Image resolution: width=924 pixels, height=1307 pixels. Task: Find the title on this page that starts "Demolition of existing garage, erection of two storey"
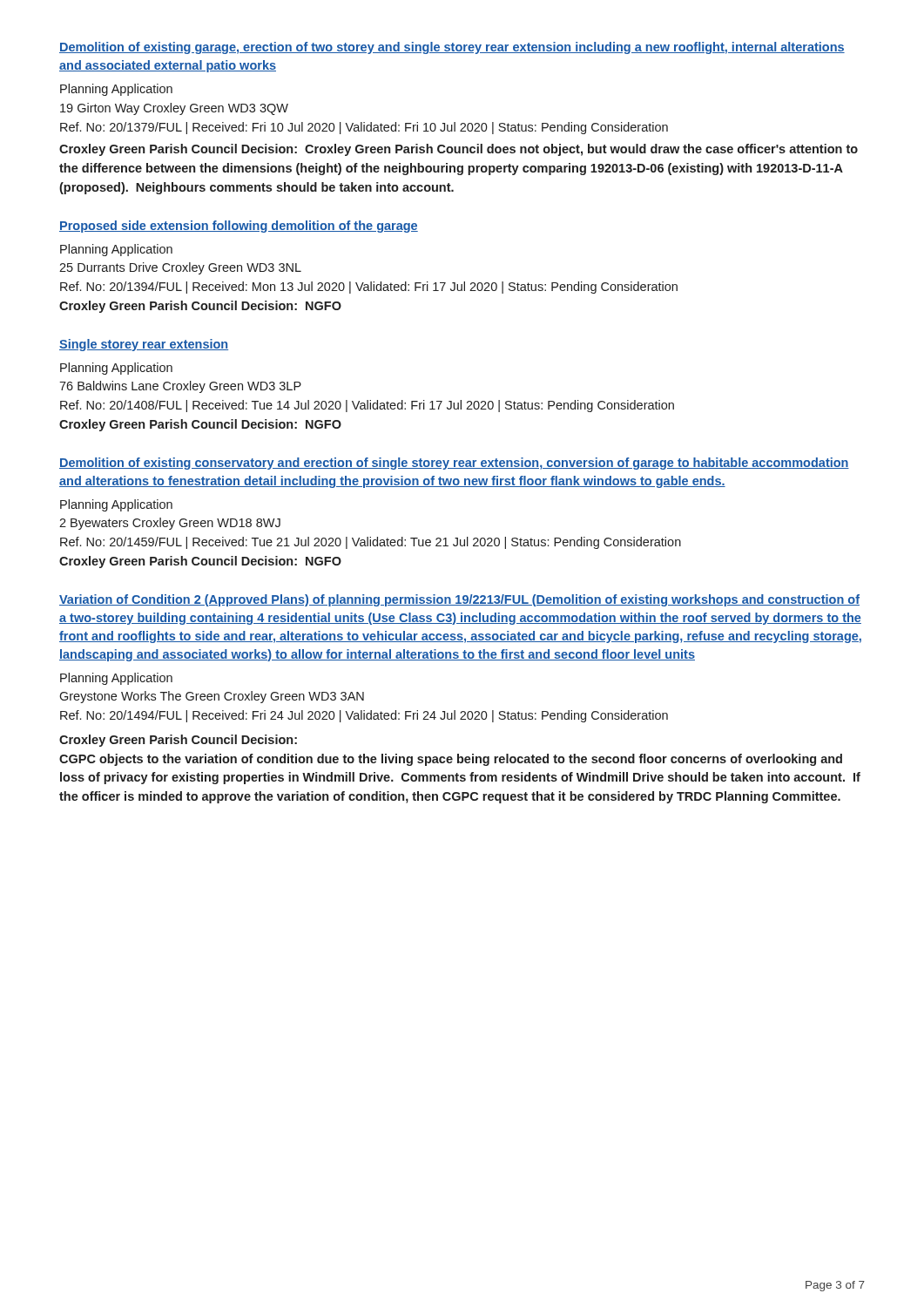[452, 56]
